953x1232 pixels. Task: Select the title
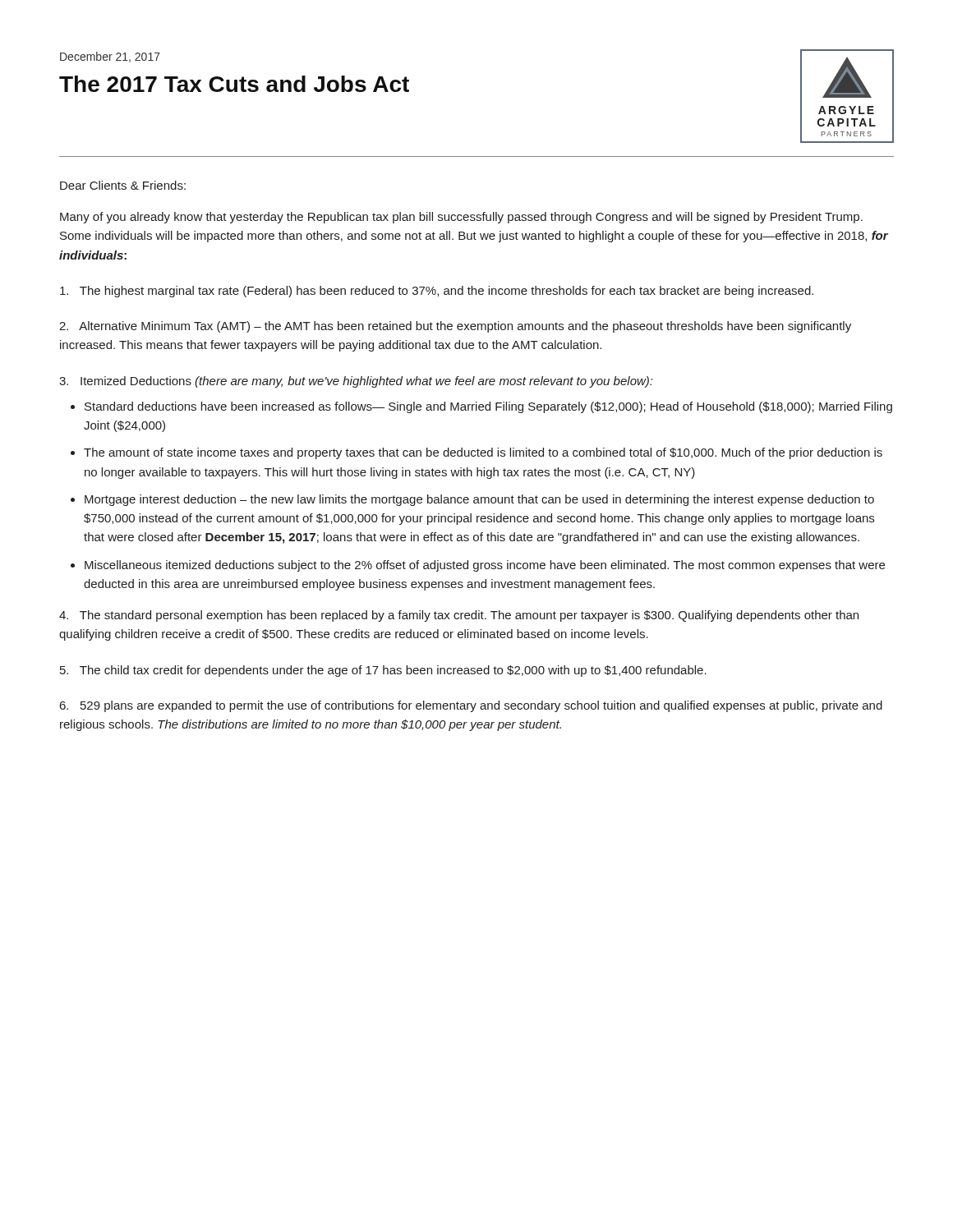point(417,85)
